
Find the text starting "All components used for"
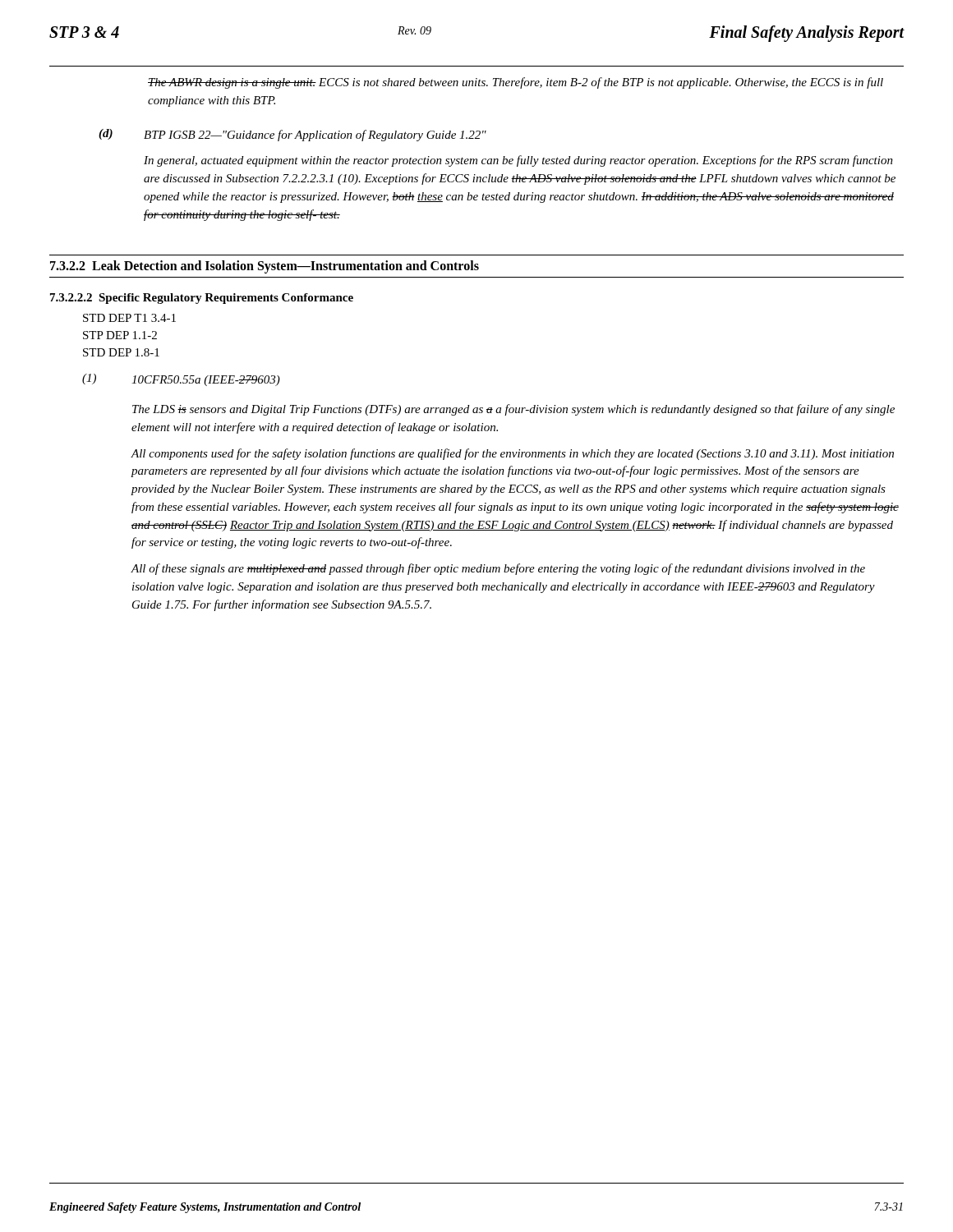518,498
